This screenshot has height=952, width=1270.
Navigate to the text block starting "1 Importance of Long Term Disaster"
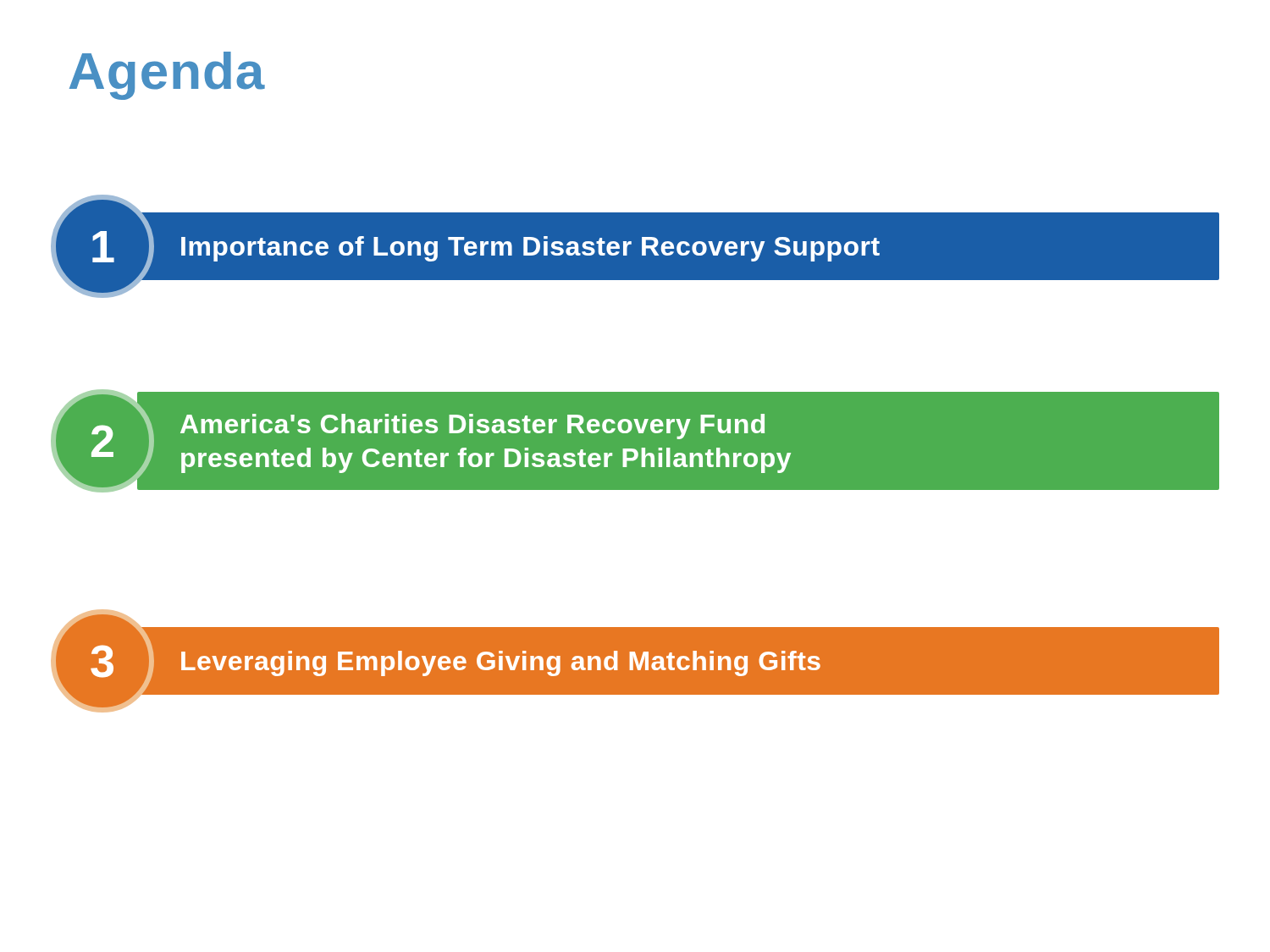point(635,246)
